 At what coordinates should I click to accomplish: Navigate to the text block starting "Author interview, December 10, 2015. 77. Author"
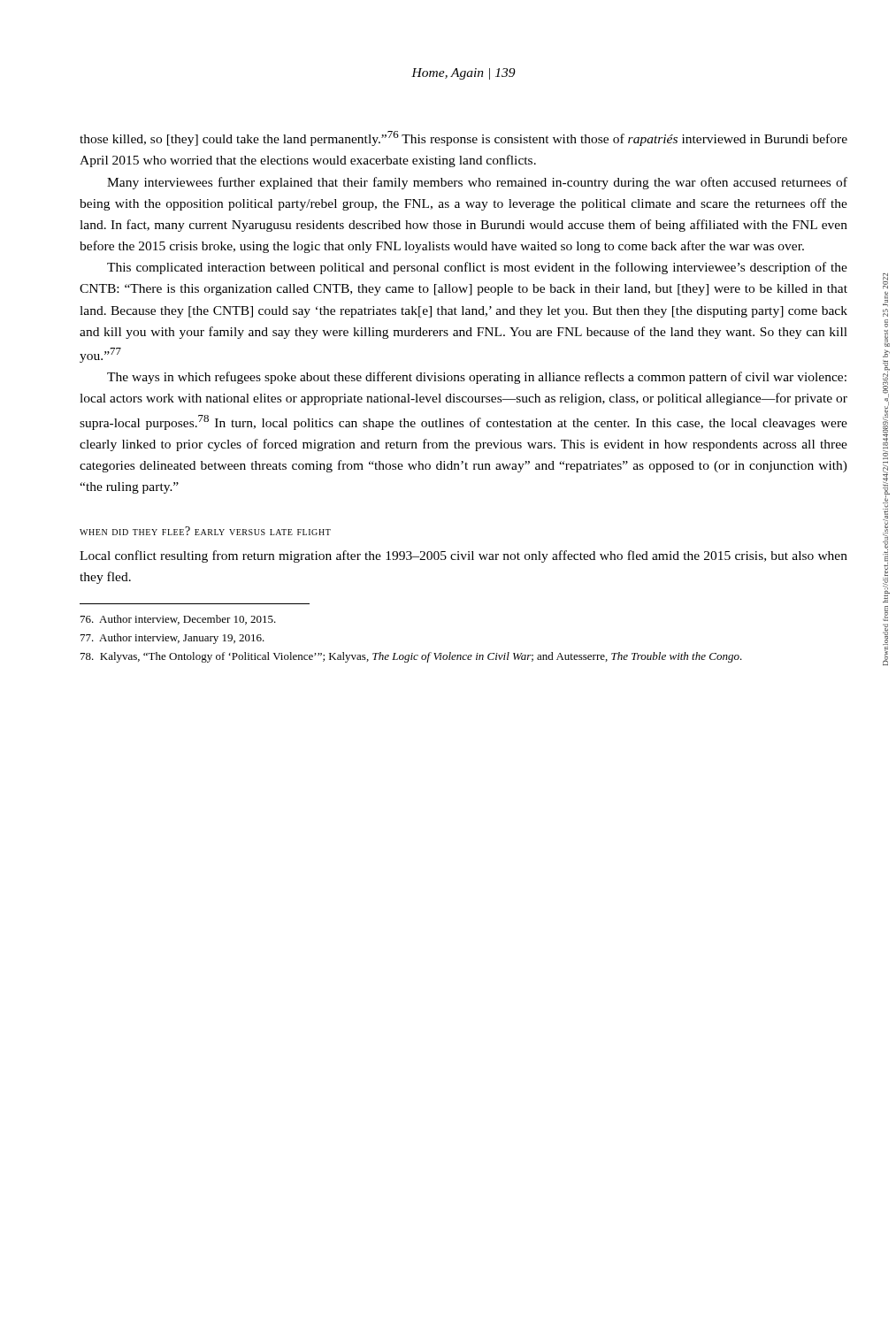(178, 620)
